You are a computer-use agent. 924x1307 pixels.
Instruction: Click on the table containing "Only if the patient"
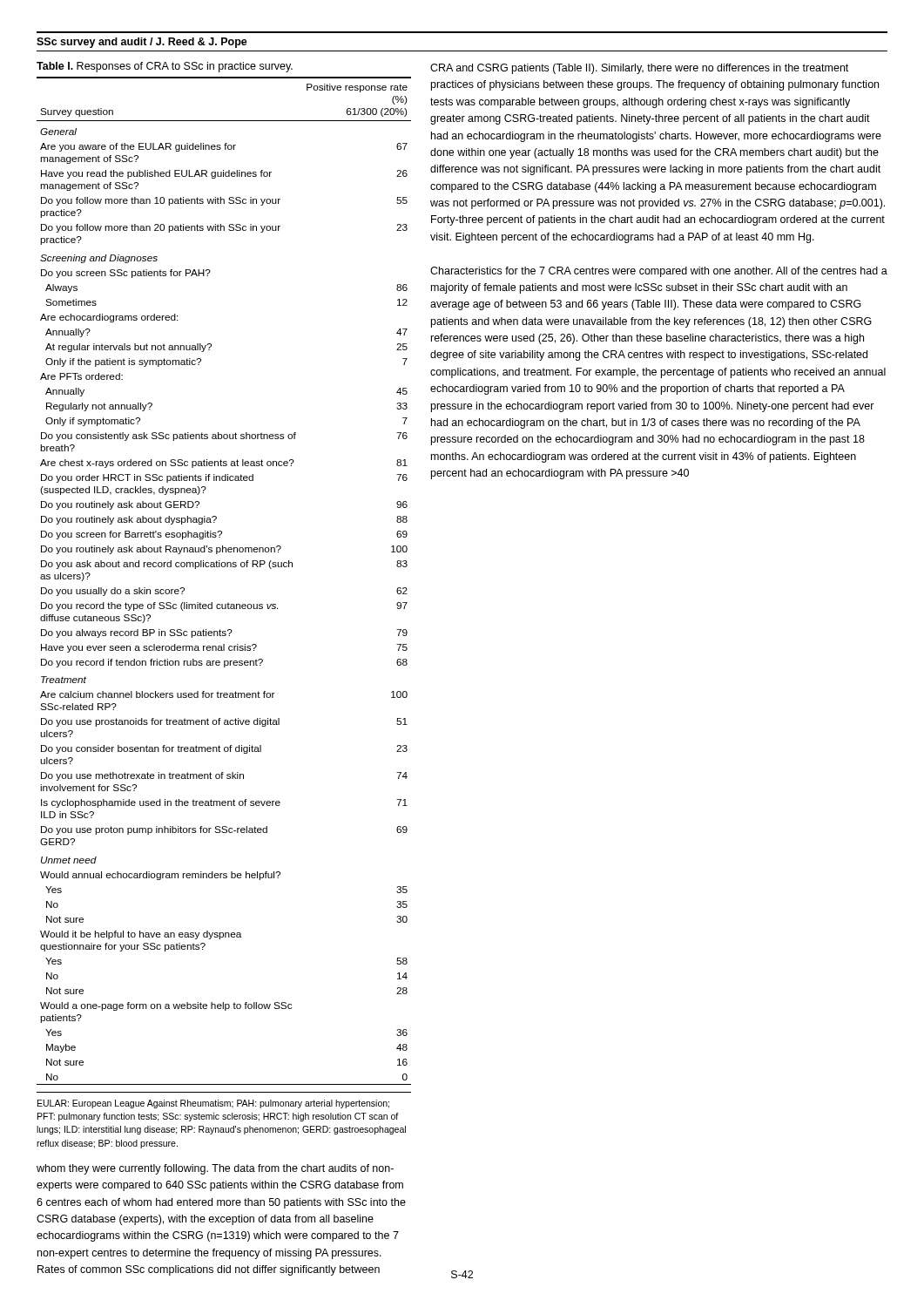pos(224,581)
